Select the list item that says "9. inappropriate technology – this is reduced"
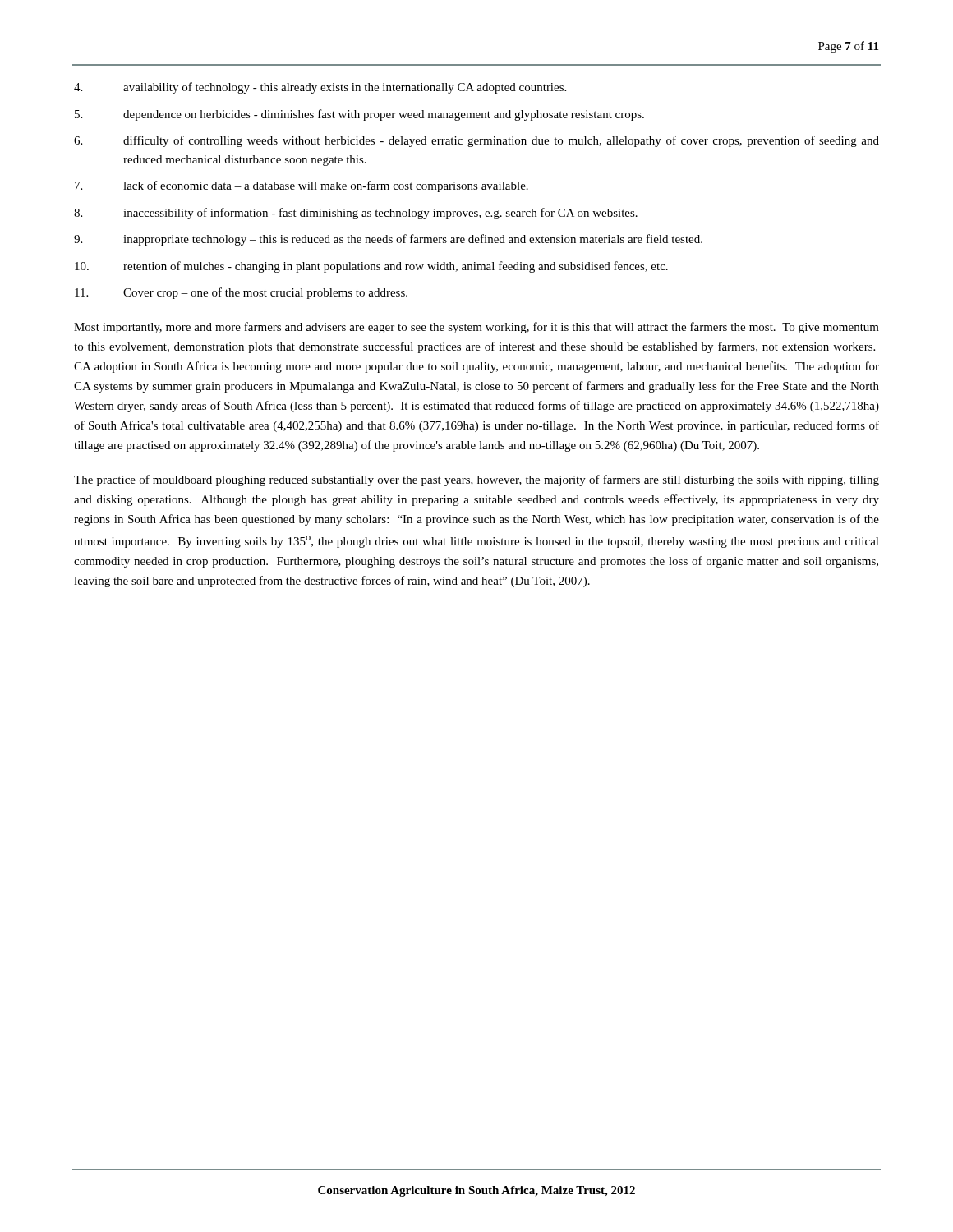The image size is (953, 1232). click(476, 239)
